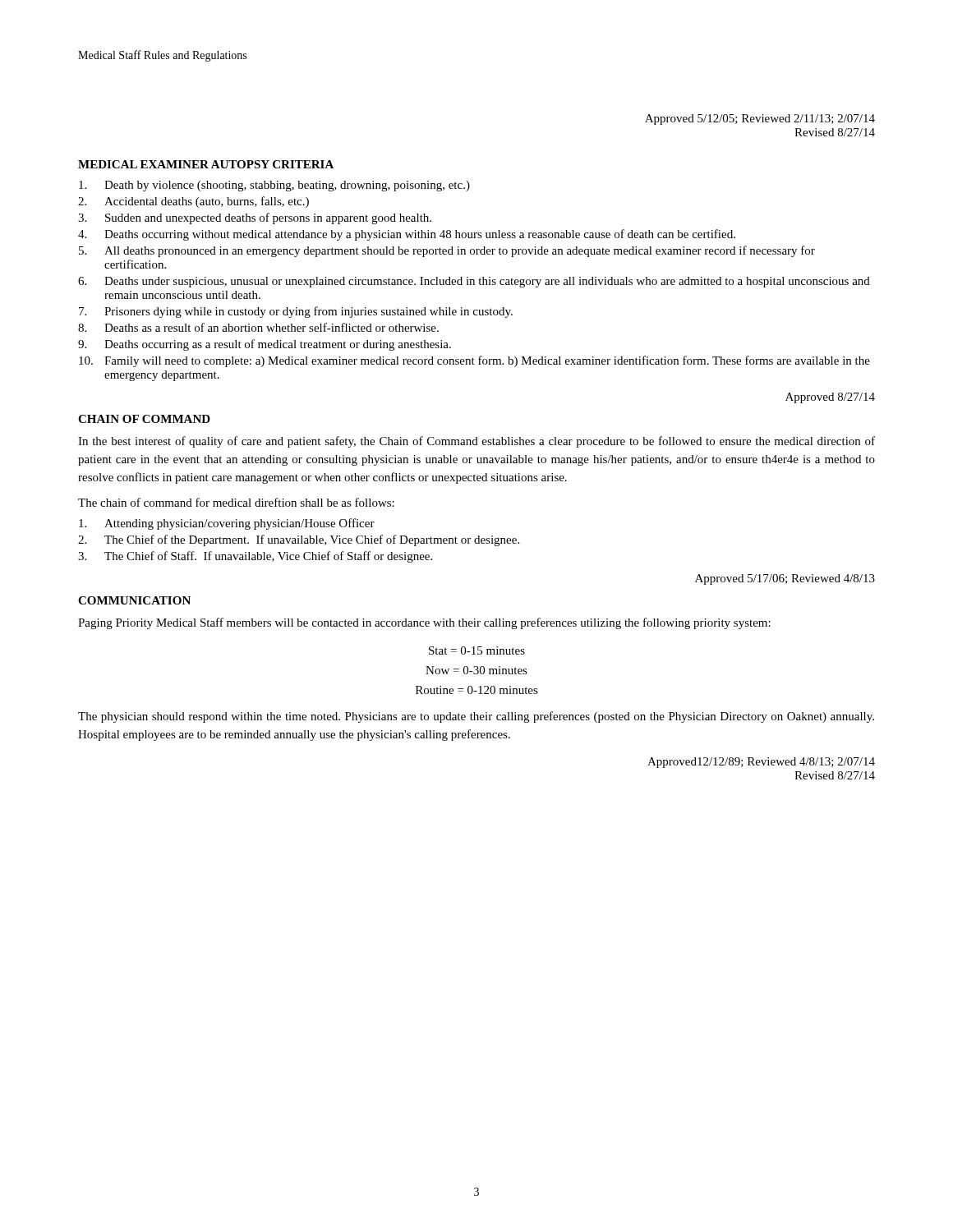Point to the block starting "4. Deaths occurring"

[x=407, y=235]
